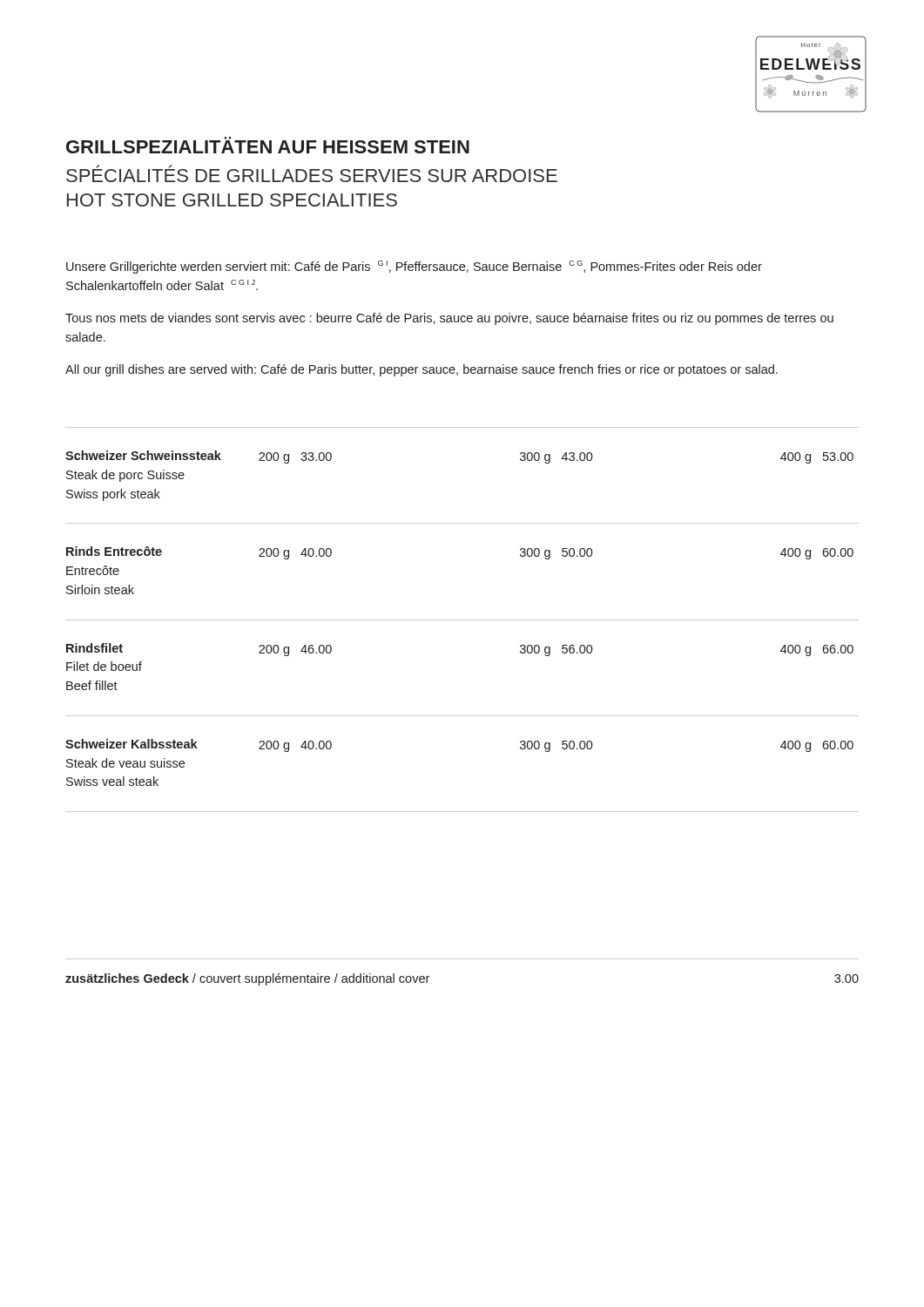Find the region starting "zusätzliches Gedeck / couvert supplémentaire / additional cover"

point(247,979)
